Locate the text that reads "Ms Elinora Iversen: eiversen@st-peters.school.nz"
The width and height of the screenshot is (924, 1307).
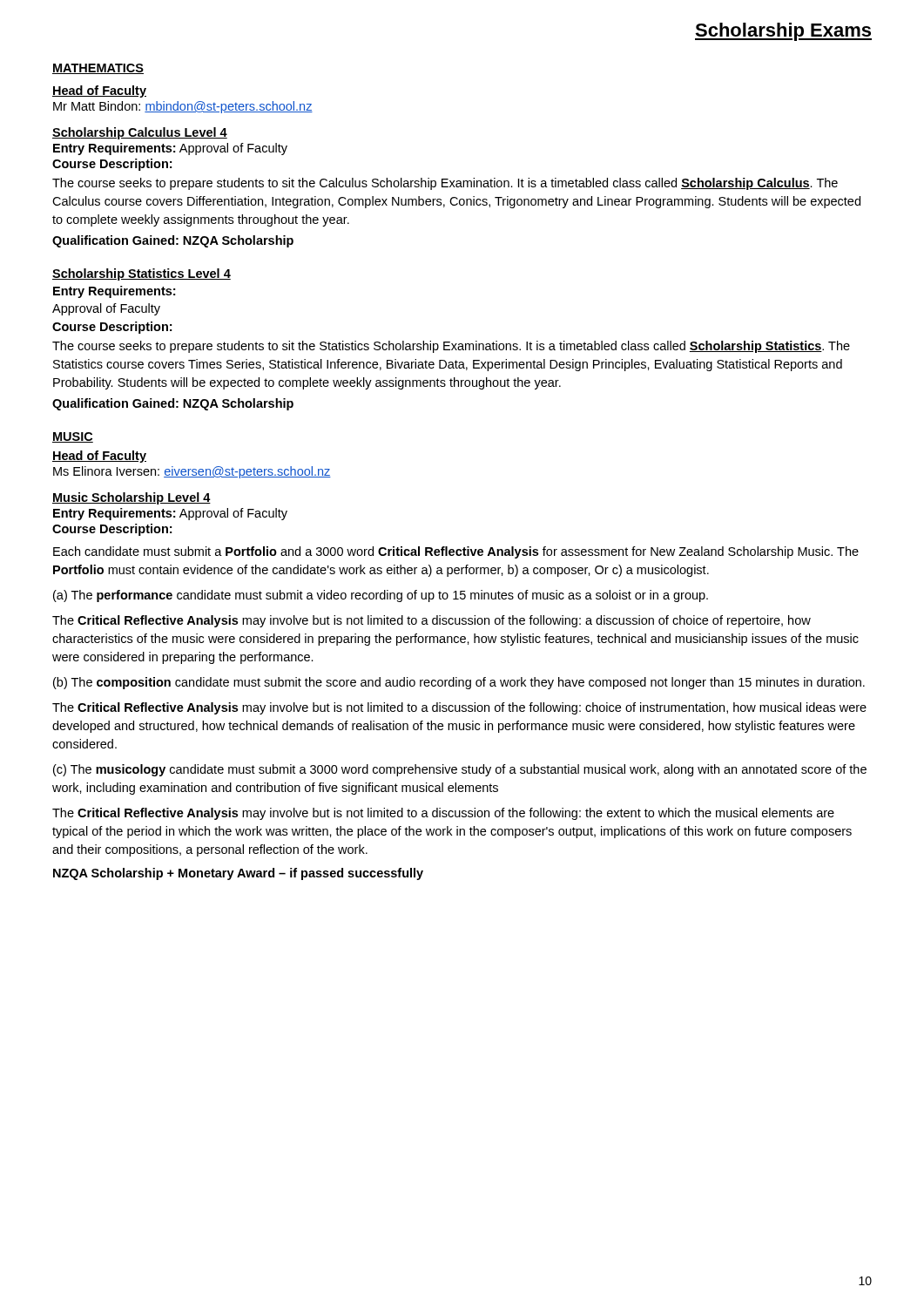pyautogui.click(x=191, y=472)
